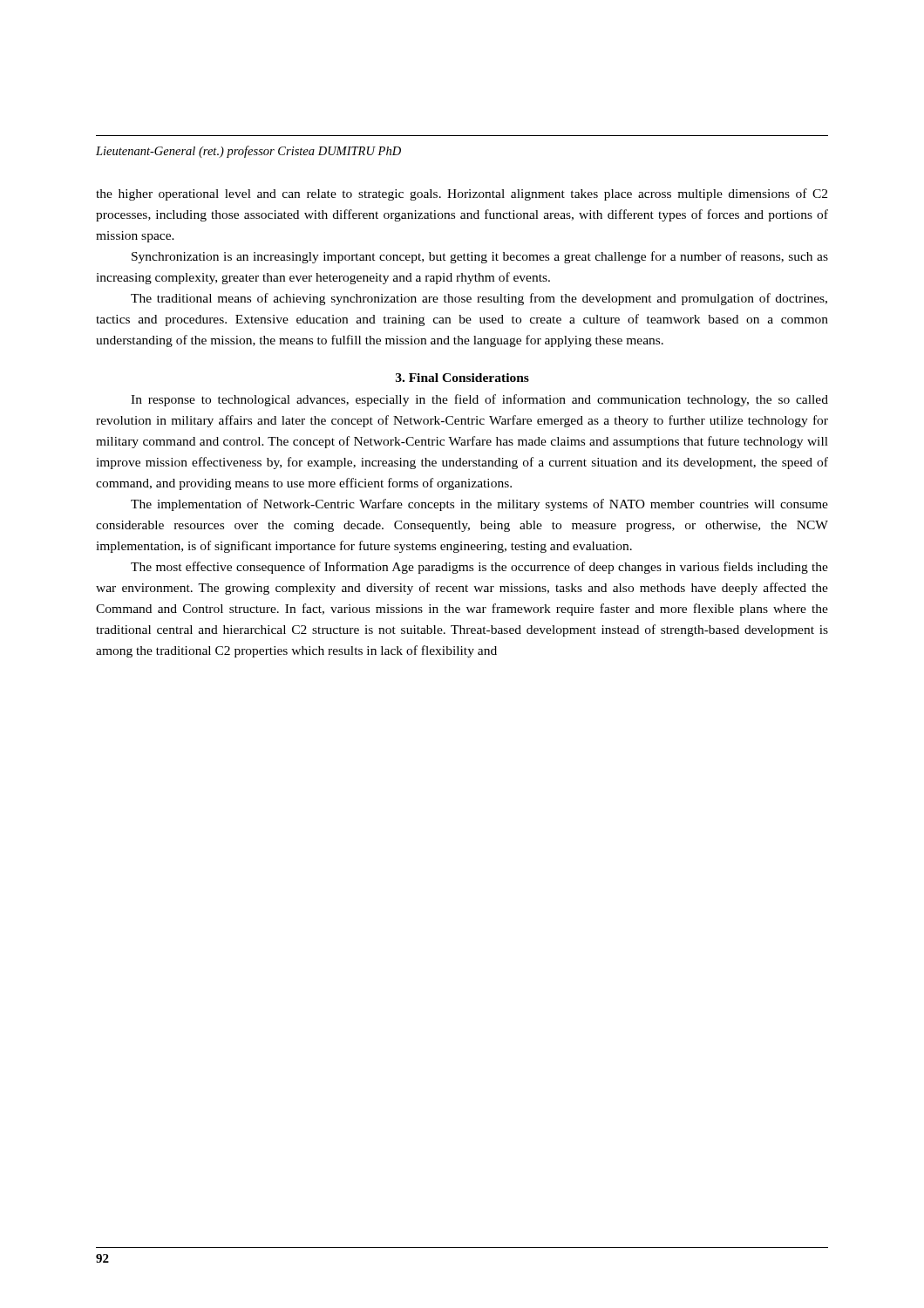Find the text block with the text "the higher operational"

click(462, 215)
